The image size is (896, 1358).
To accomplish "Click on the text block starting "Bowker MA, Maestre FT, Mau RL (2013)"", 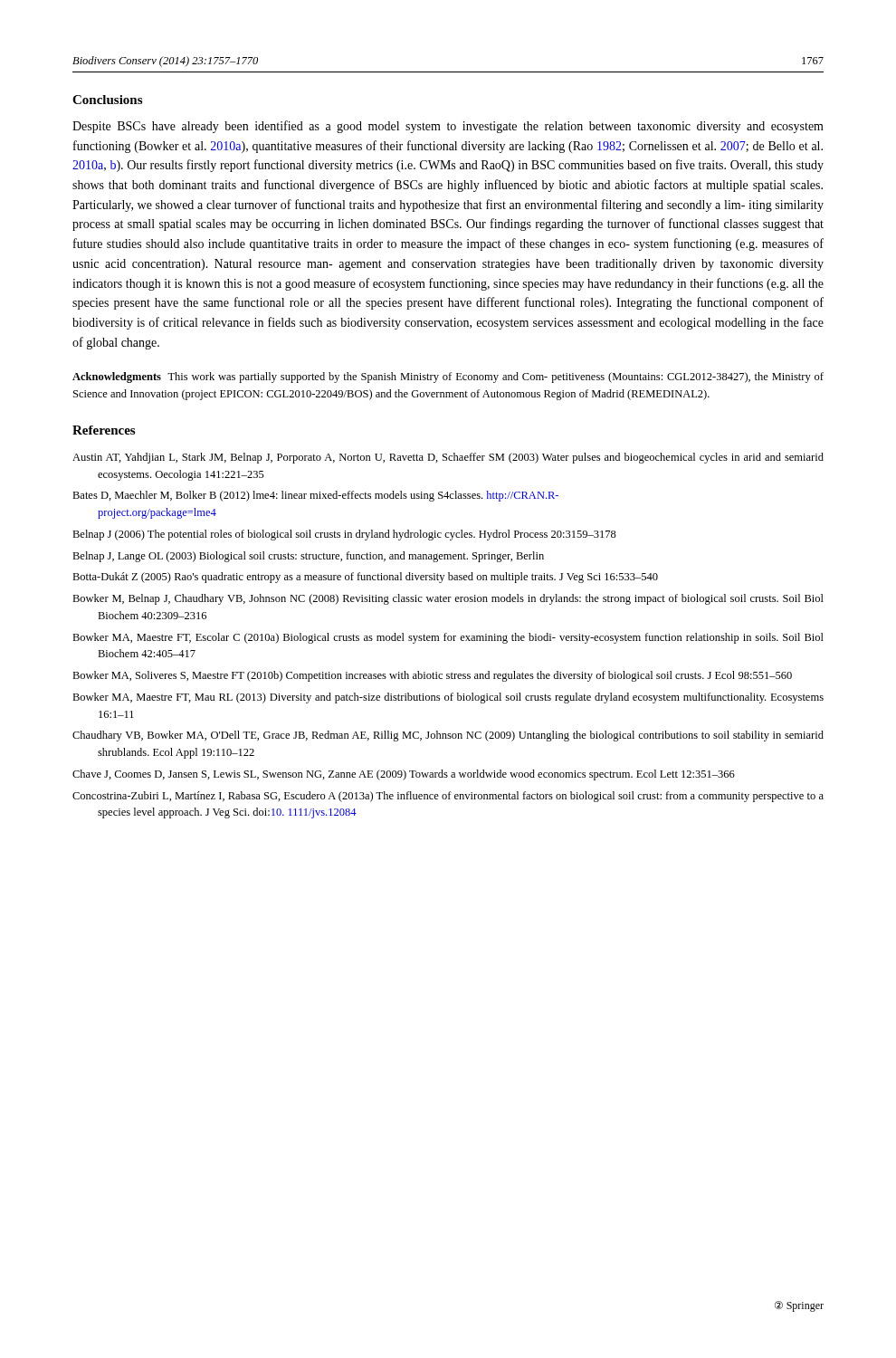I will point(448,705).
